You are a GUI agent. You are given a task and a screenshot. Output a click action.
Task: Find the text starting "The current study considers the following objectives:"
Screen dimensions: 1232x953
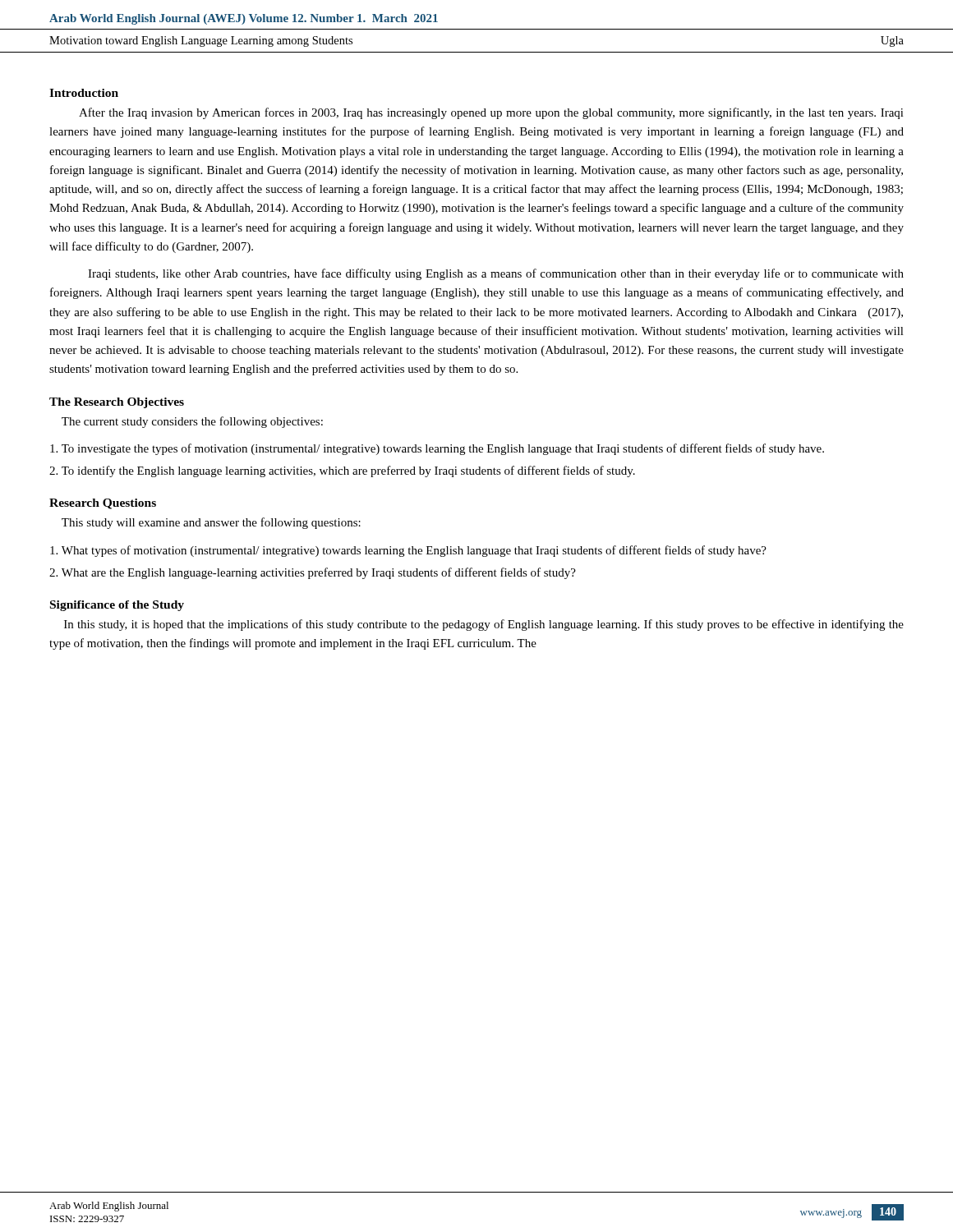pyautogui.click(x=186, y=421)
